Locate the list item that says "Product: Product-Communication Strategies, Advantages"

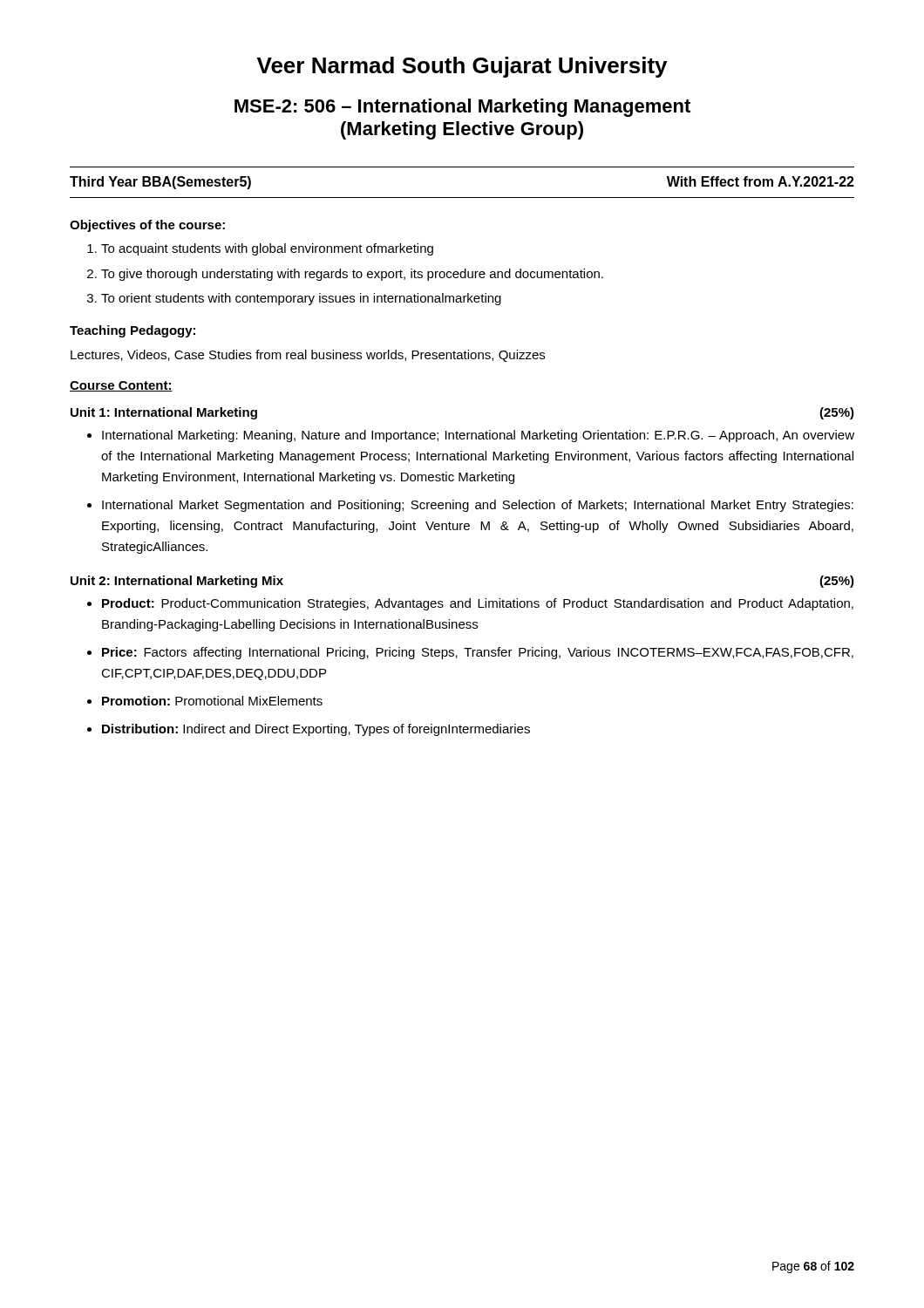[x=478, y=613]
